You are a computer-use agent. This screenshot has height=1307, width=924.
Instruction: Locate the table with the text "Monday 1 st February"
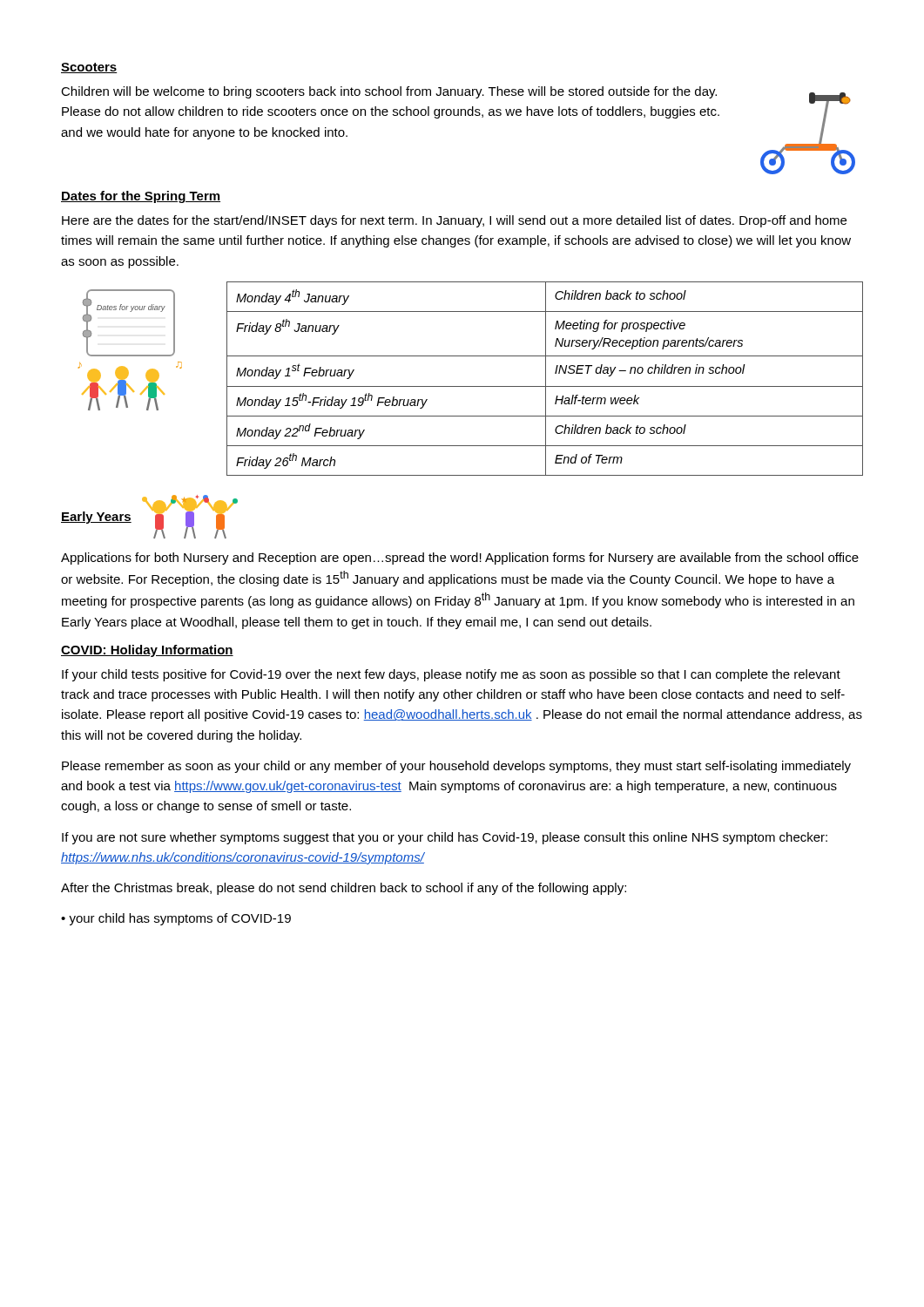click(545, 379)
